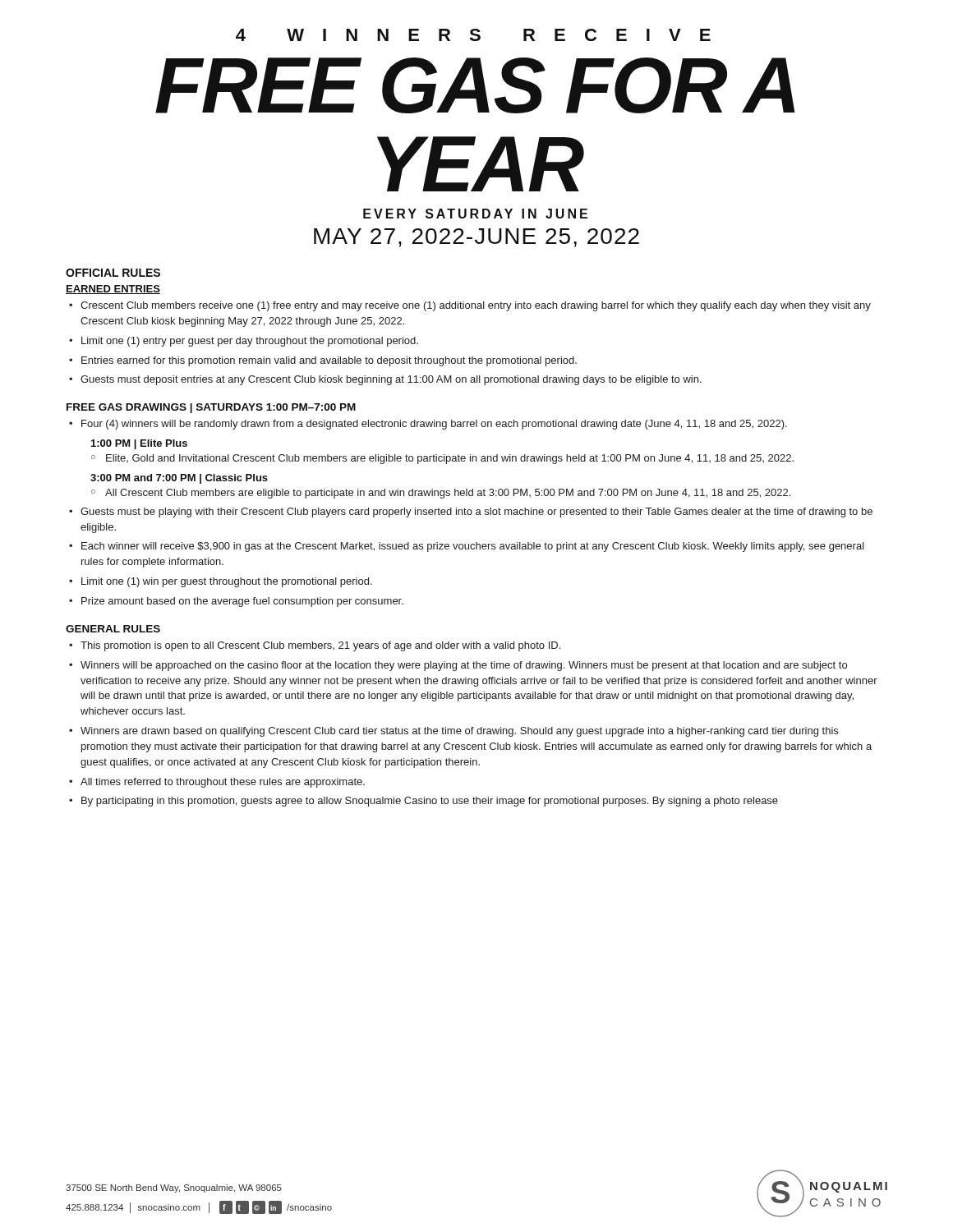Click the passage that begins "•By participating in this promotion, guests"
The height and width of the screenshot is (1232, 953).
424,801
